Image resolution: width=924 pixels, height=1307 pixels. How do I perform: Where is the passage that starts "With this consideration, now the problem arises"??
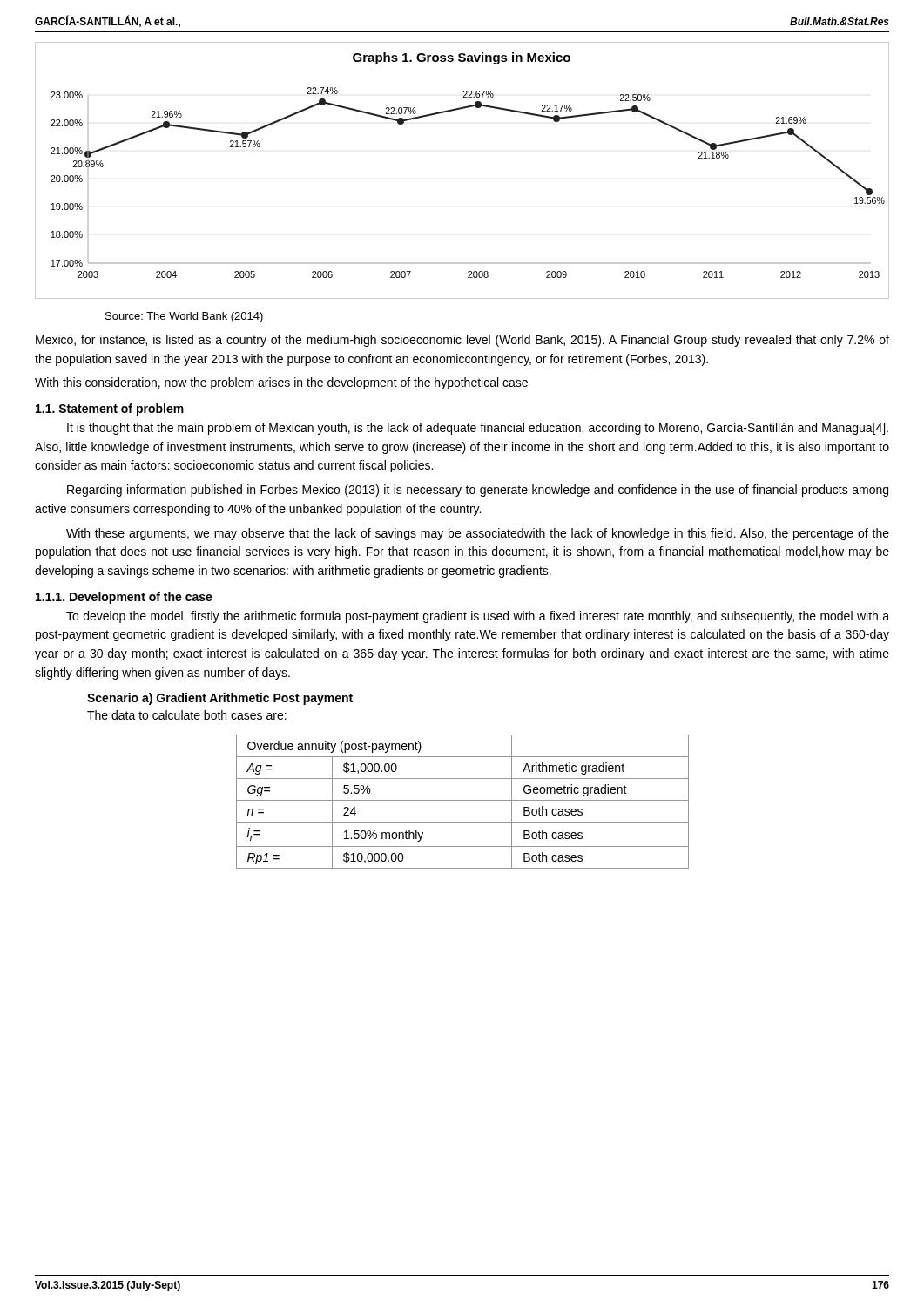pos(282,383)
